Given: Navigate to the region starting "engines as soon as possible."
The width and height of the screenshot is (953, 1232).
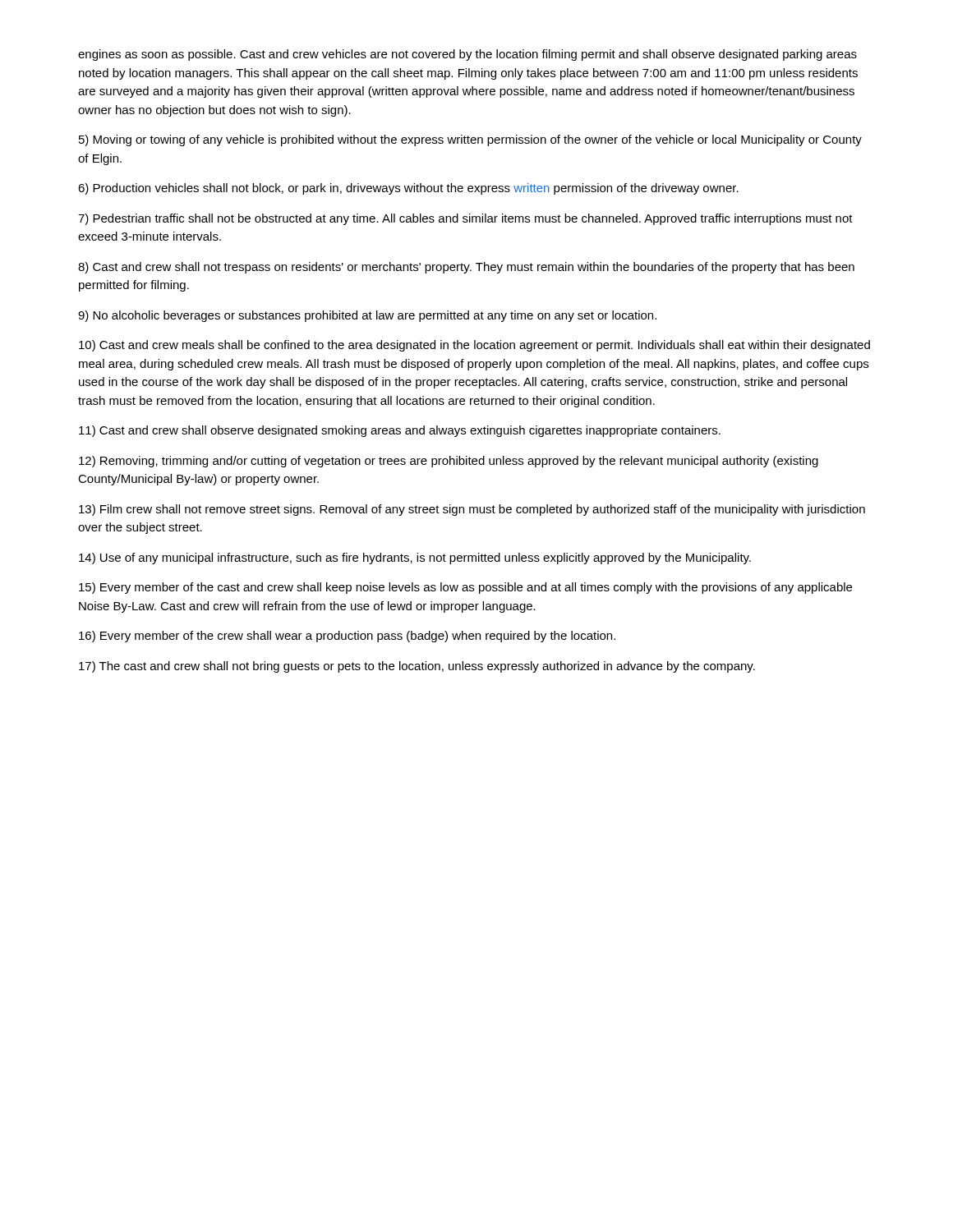Looking at the screenshot, I should pos(468,81).
